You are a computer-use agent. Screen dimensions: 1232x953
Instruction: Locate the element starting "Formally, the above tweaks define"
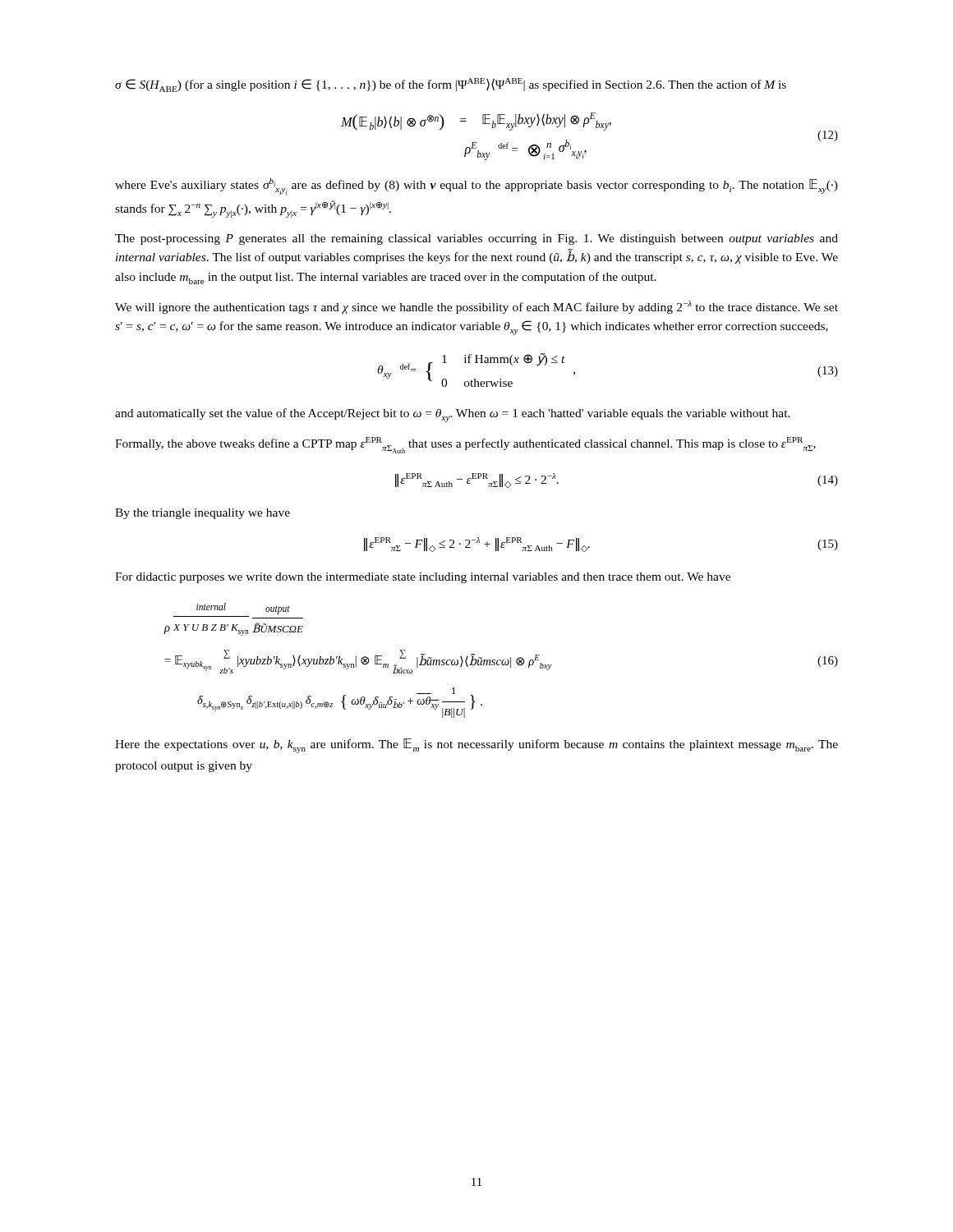pyautogui.click(x=466, y=445)
